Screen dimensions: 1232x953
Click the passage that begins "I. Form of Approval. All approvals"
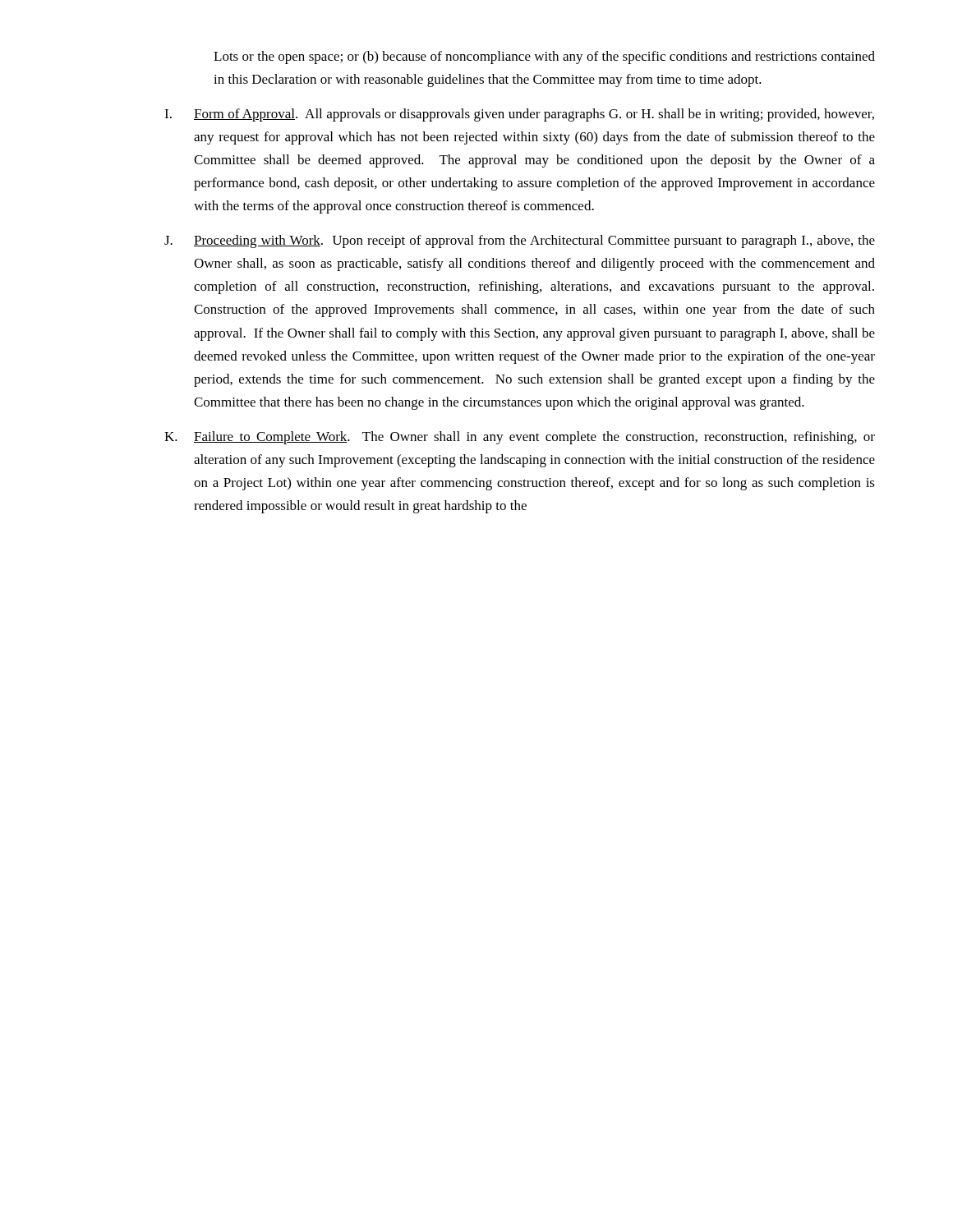[520, 160]
